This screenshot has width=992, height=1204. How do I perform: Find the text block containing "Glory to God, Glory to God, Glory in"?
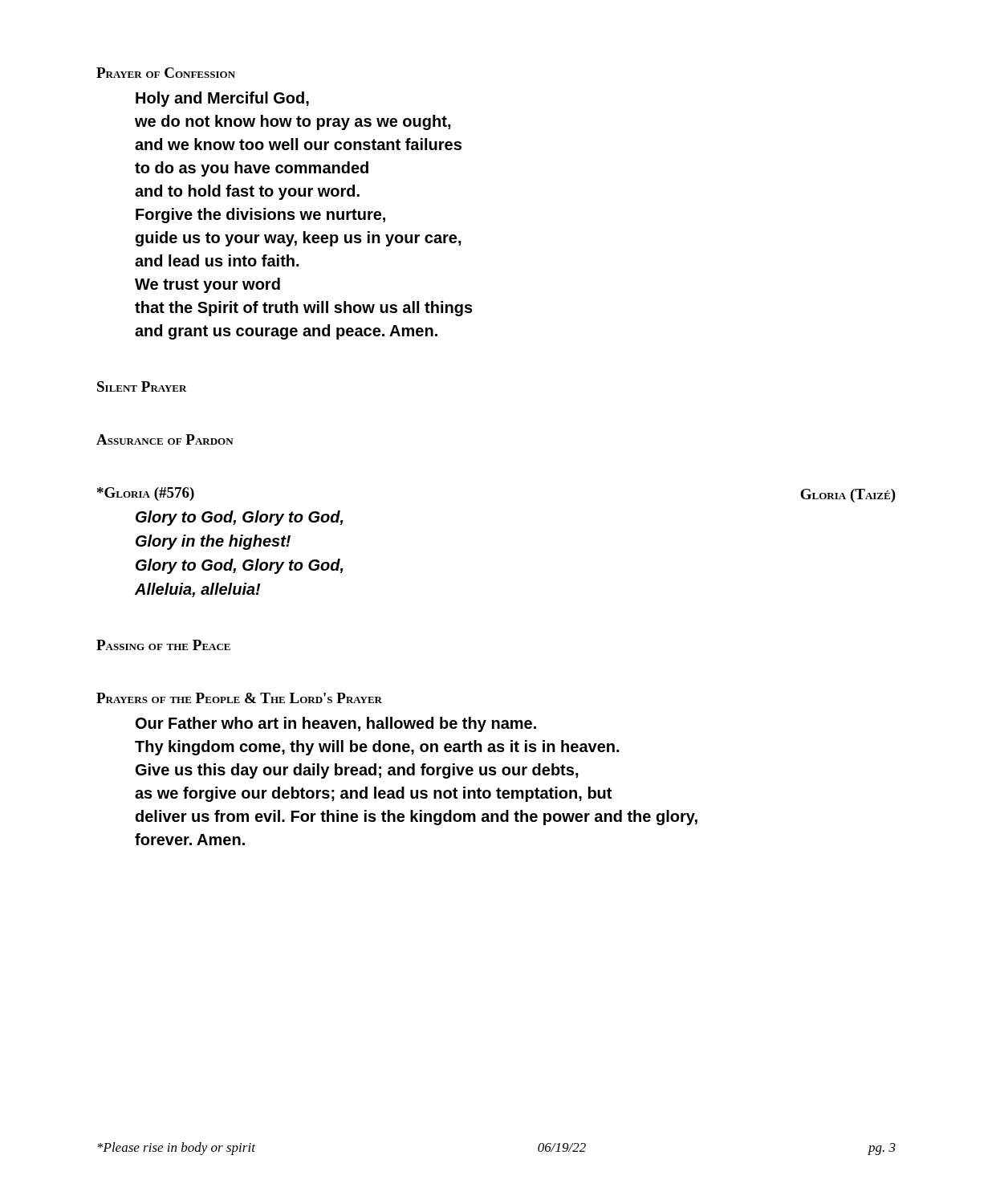240,553
